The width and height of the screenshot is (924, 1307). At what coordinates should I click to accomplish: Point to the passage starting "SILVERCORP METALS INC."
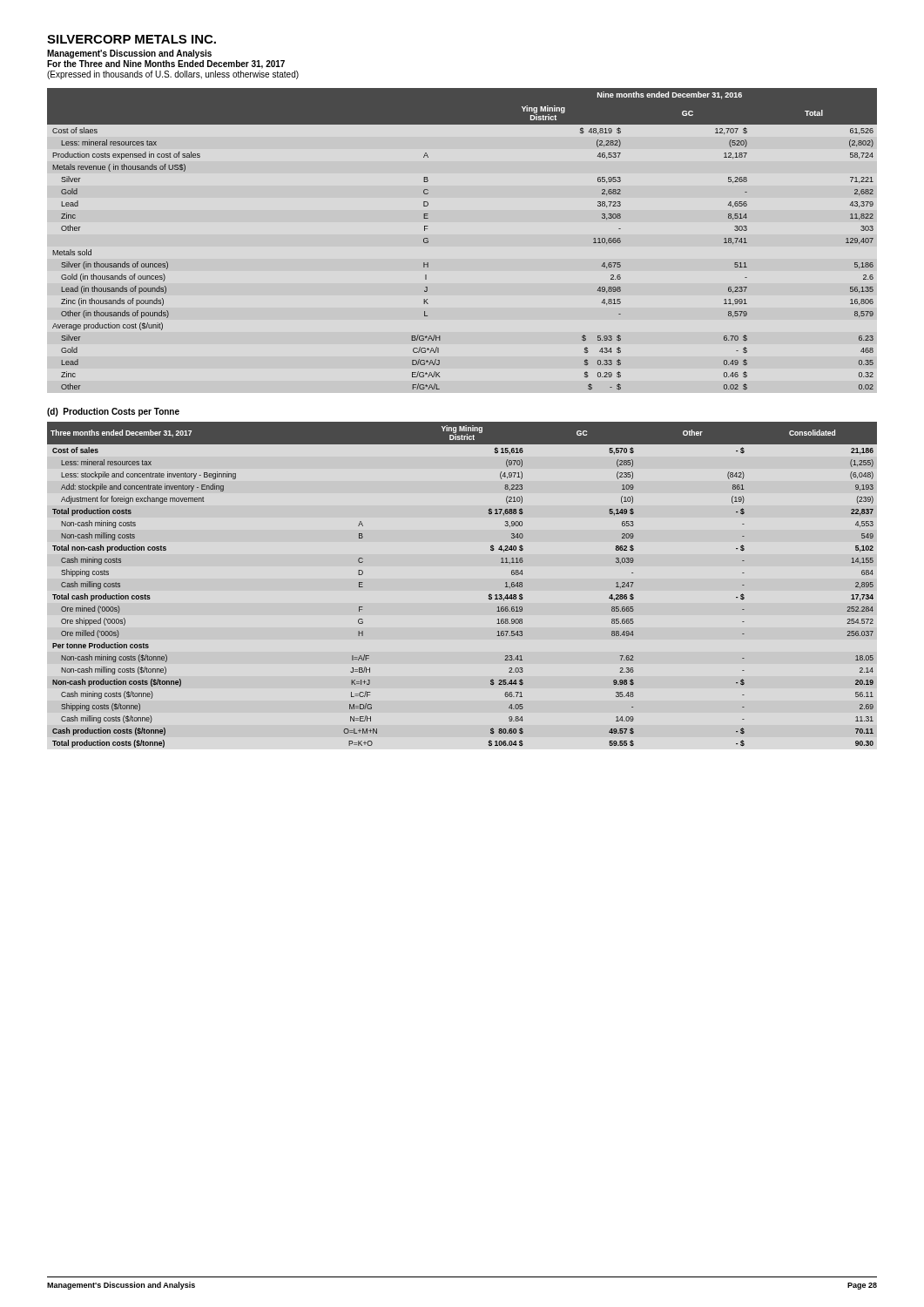tap(132, 39)
